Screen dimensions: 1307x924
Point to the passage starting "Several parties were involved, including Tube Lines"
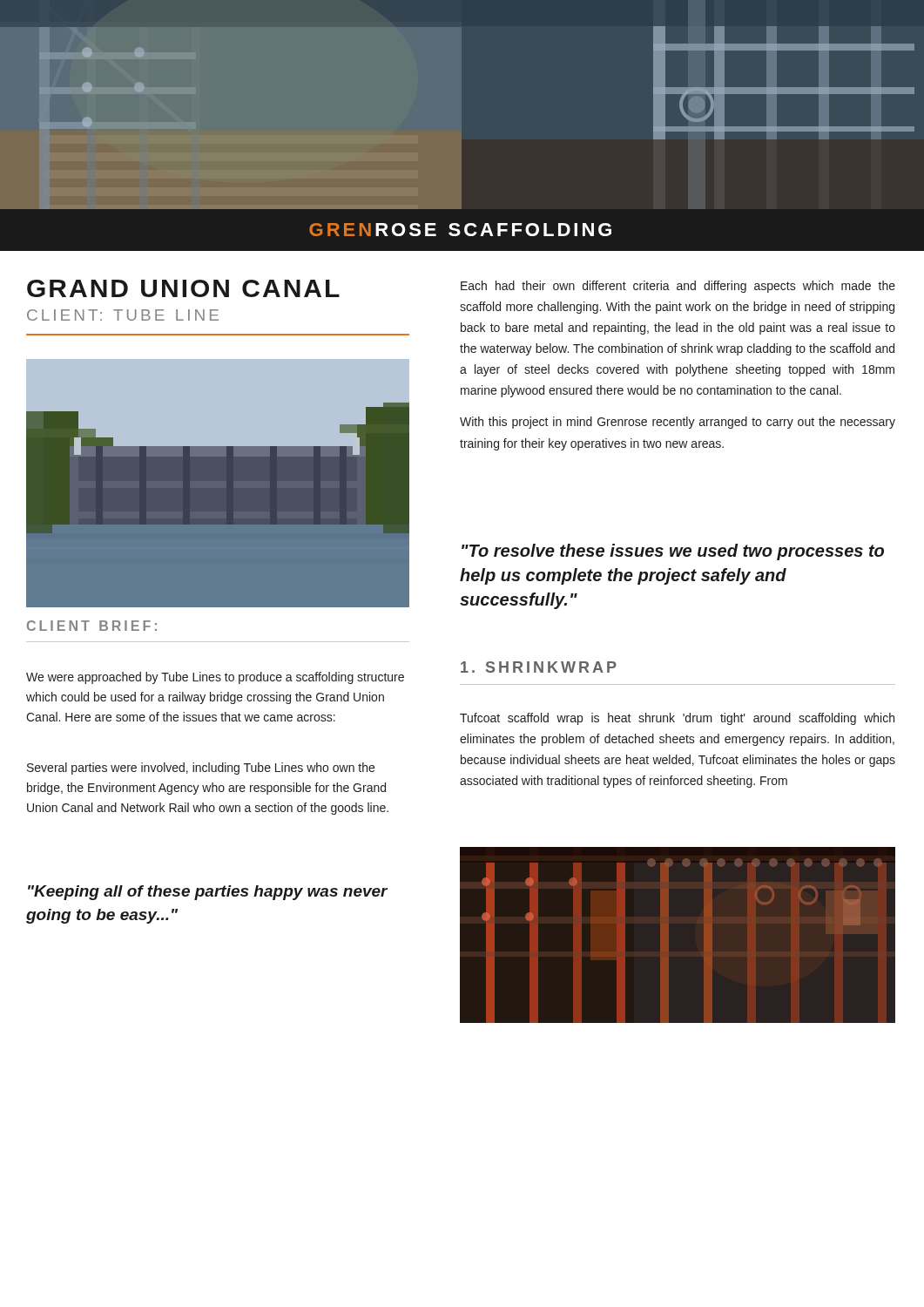coord(218,788)
